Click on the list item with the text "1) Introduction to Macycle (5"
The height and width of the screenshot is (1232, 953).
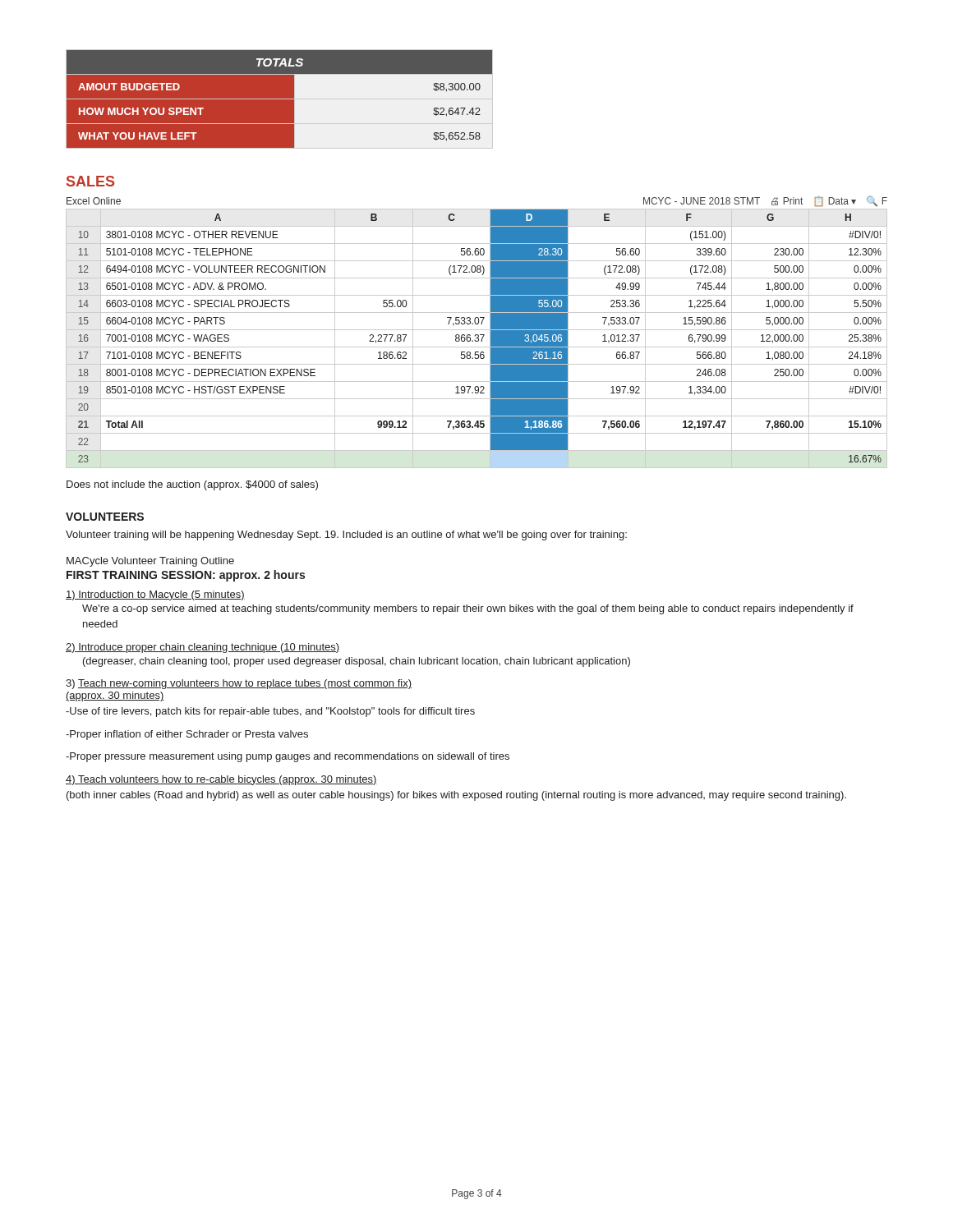tap(476, 610)
